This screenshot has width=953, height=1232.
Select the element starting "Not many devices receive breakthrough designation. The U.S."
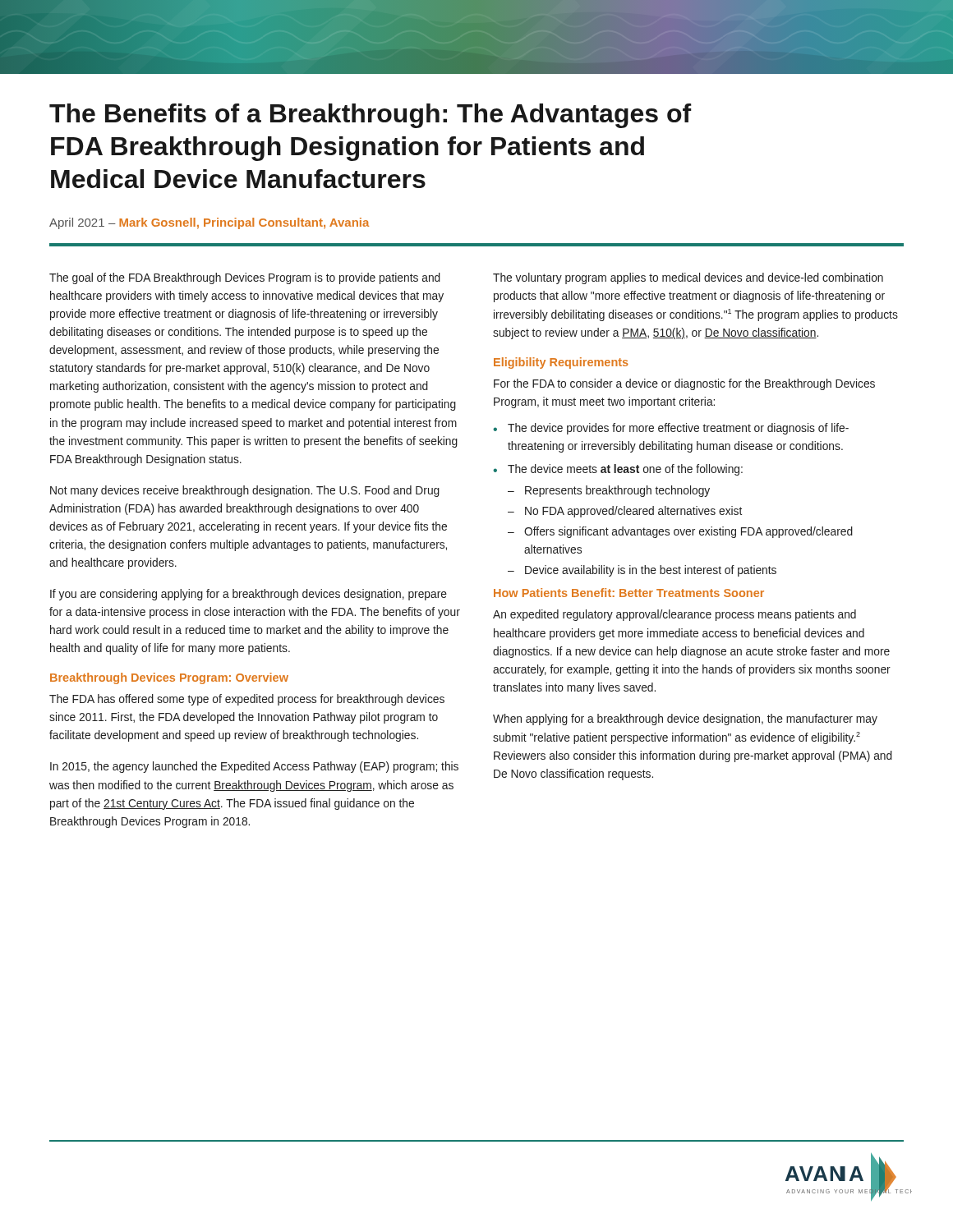255,527
